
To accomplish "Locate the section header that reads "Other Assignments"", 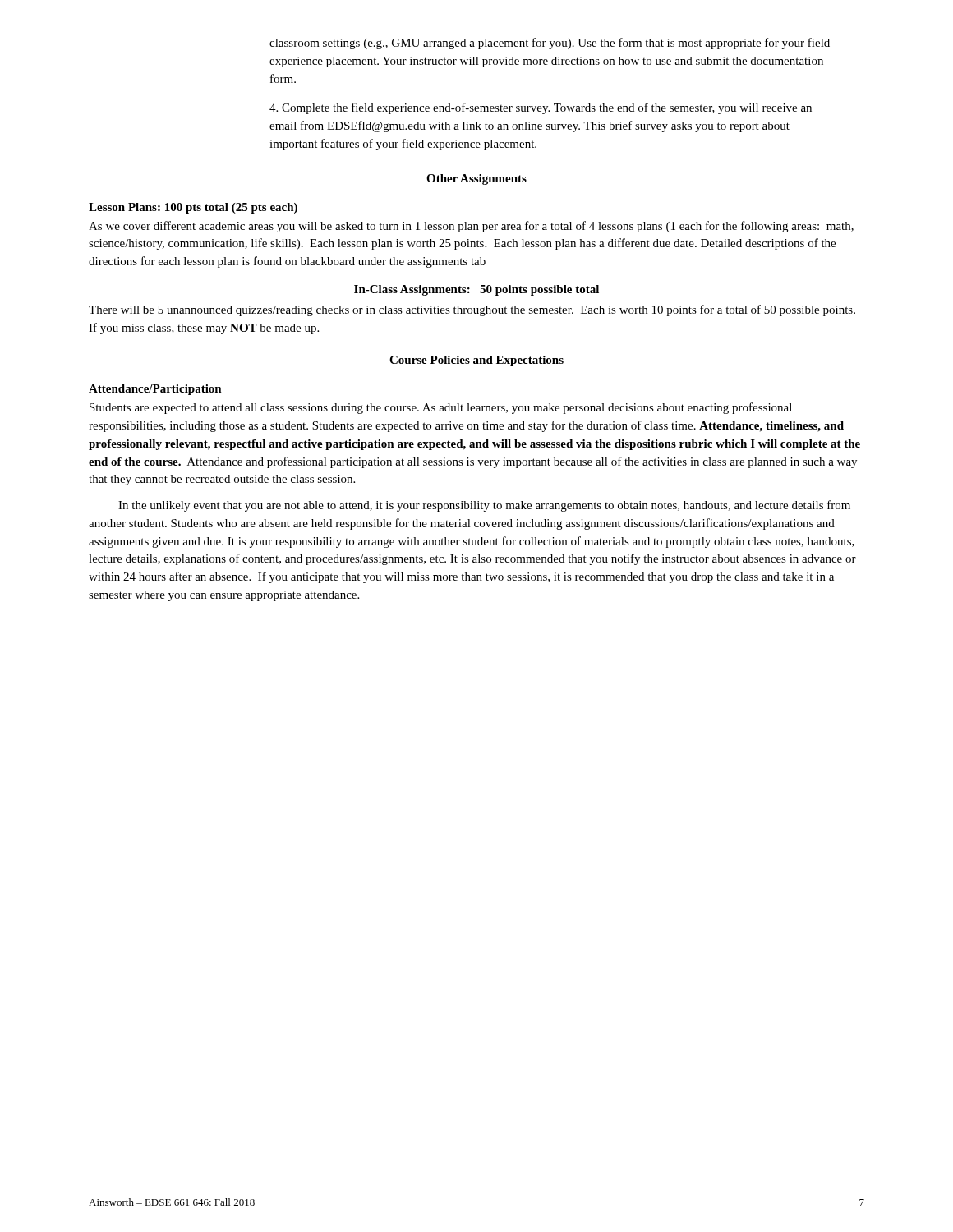I will click(476, 178).
